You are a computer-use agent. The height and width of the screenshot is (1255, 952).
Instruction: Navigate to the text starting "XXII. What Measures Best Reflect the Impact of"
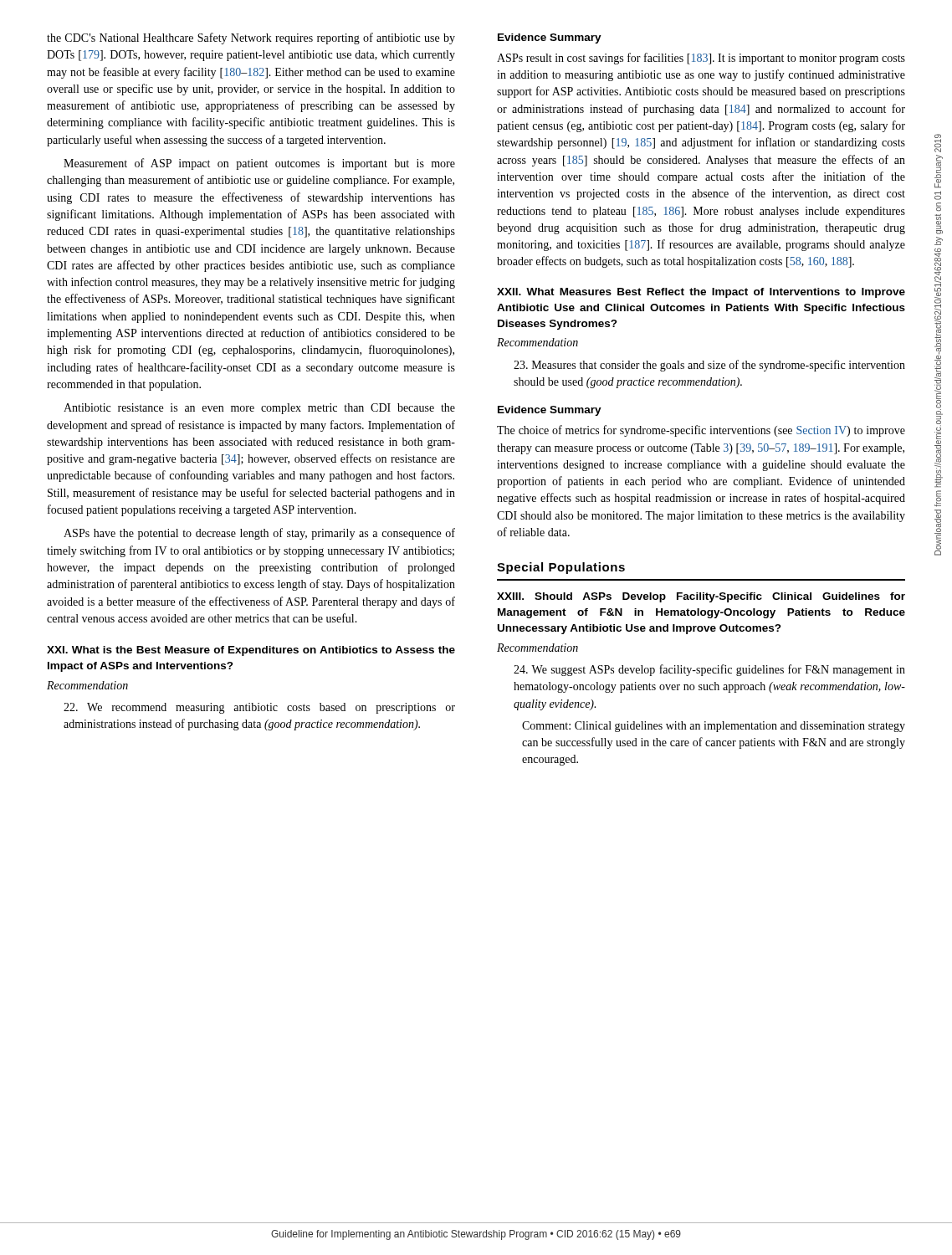coord(701,308)
